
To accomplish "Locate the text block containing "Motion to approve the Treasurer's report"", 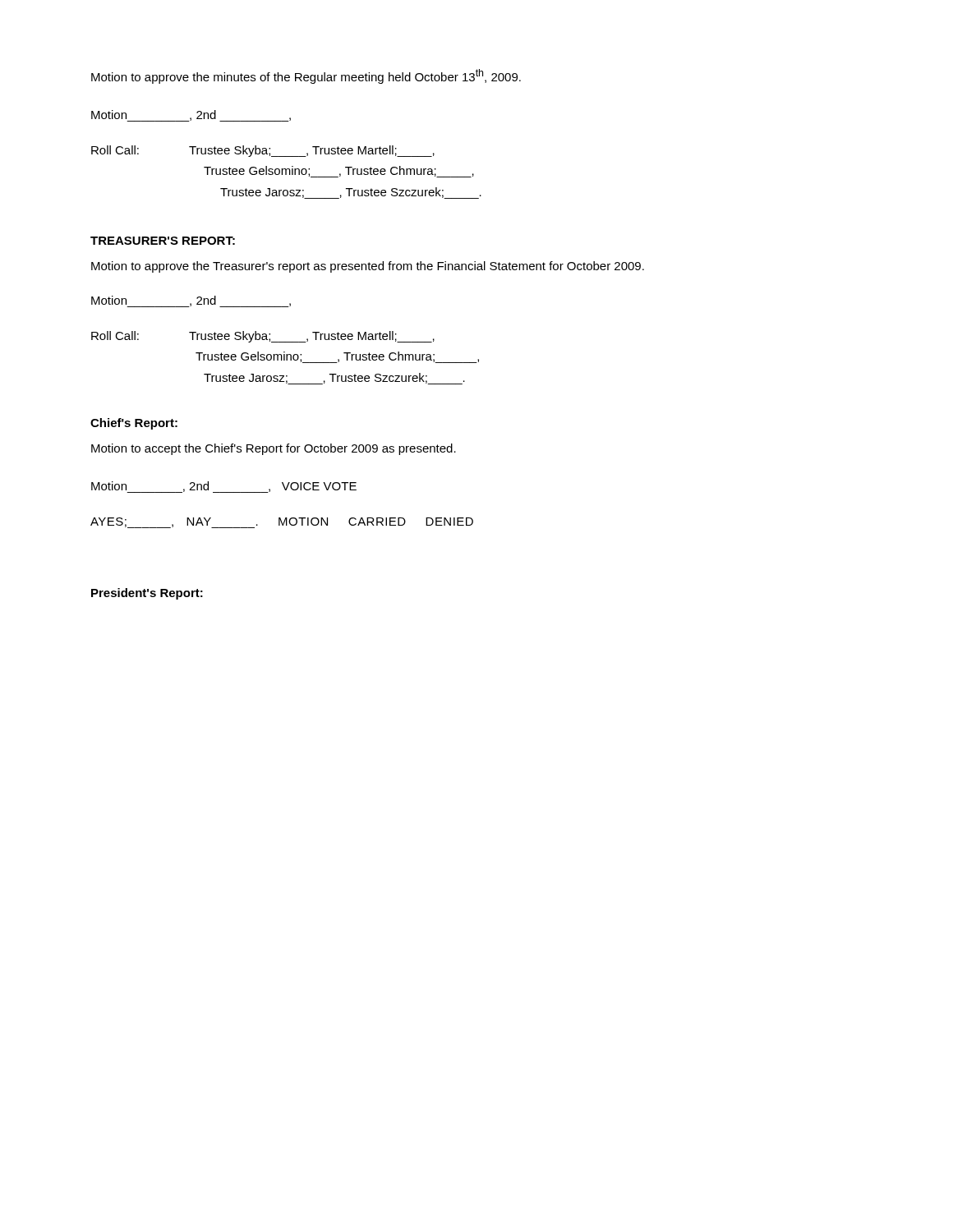I will (368, 266).
